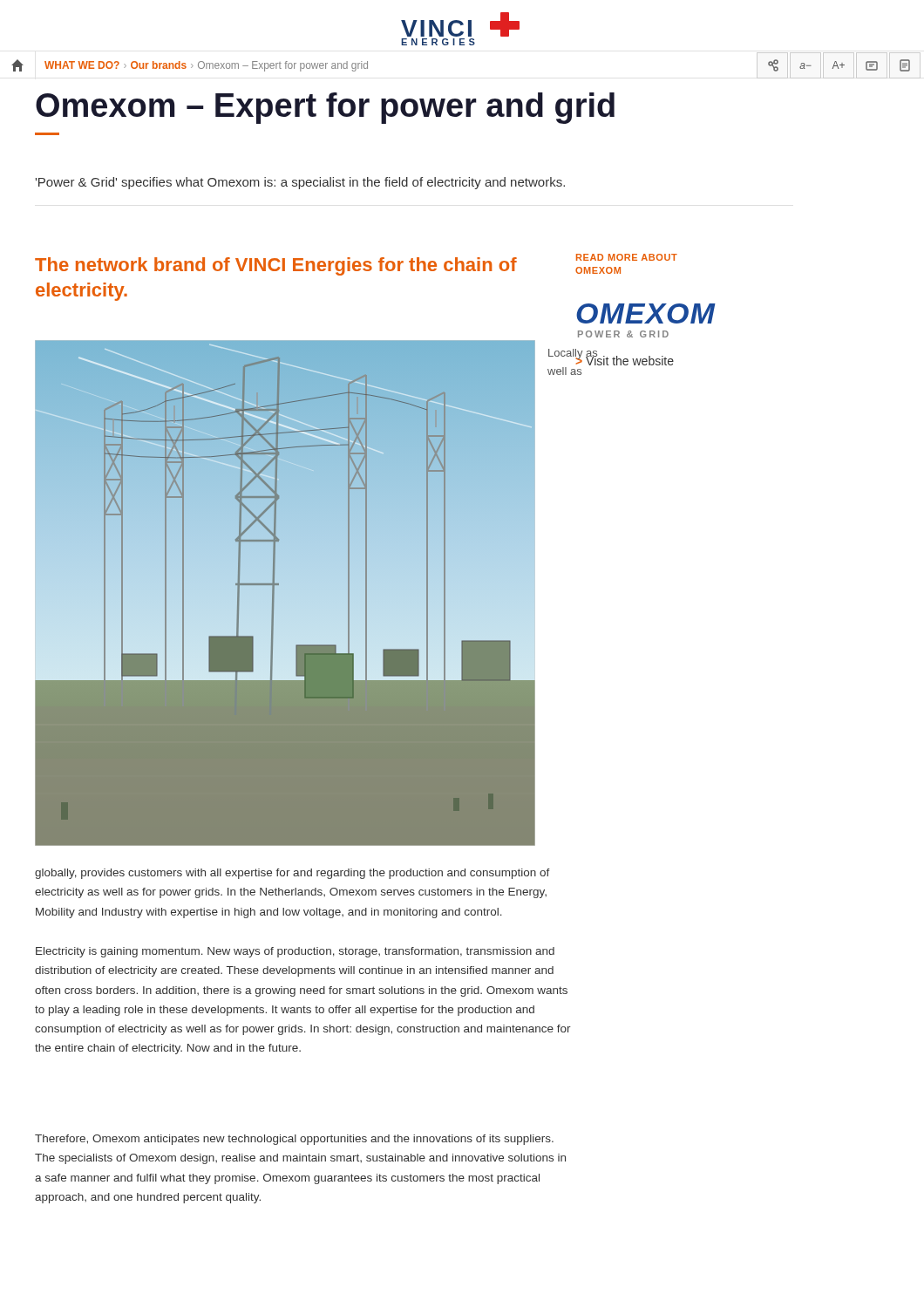Find the logo
This screenshot has height=1308, width=924.
(723, 319)
